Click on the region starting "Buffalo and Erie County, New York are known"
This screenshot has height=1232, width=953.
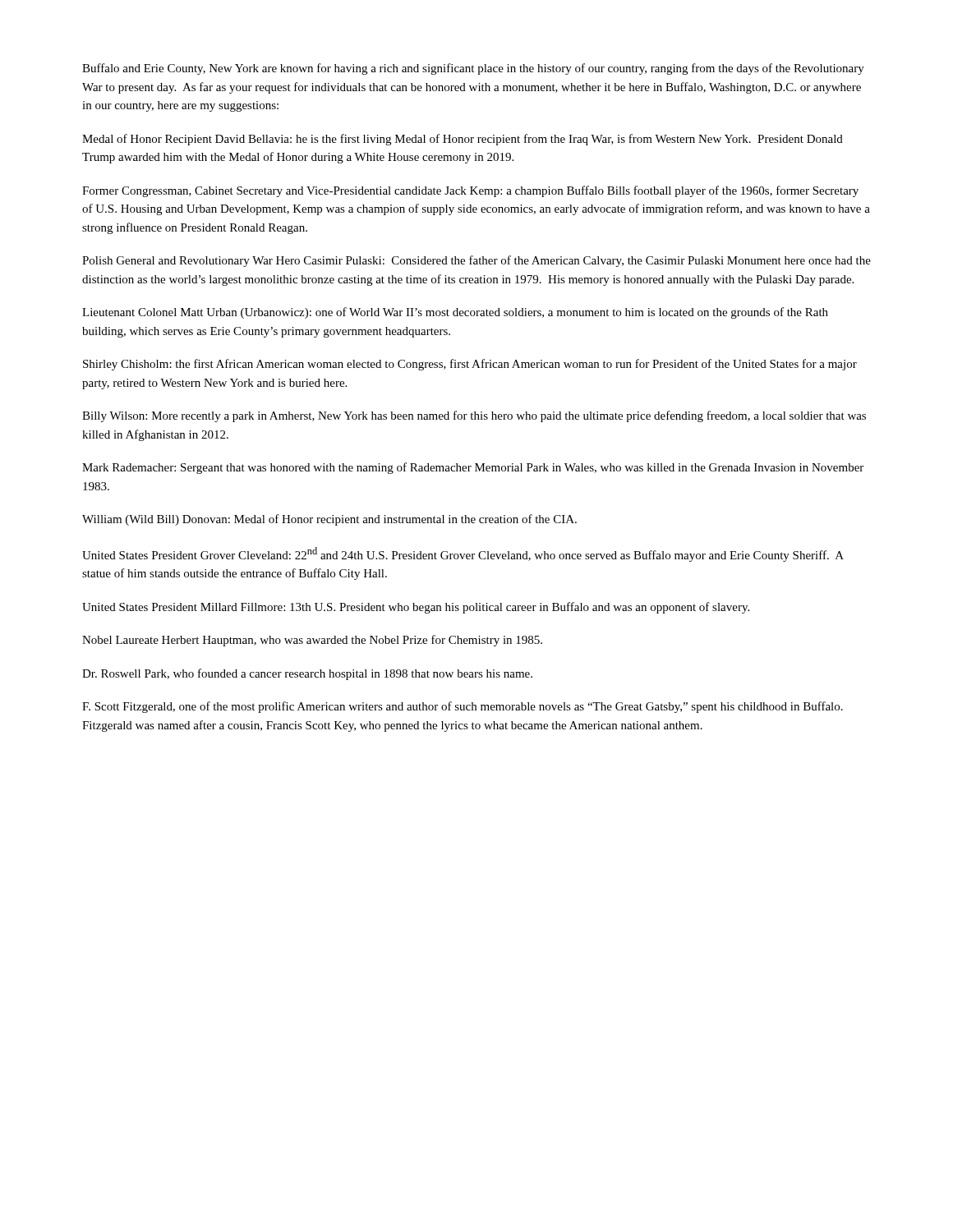point(473,87)
